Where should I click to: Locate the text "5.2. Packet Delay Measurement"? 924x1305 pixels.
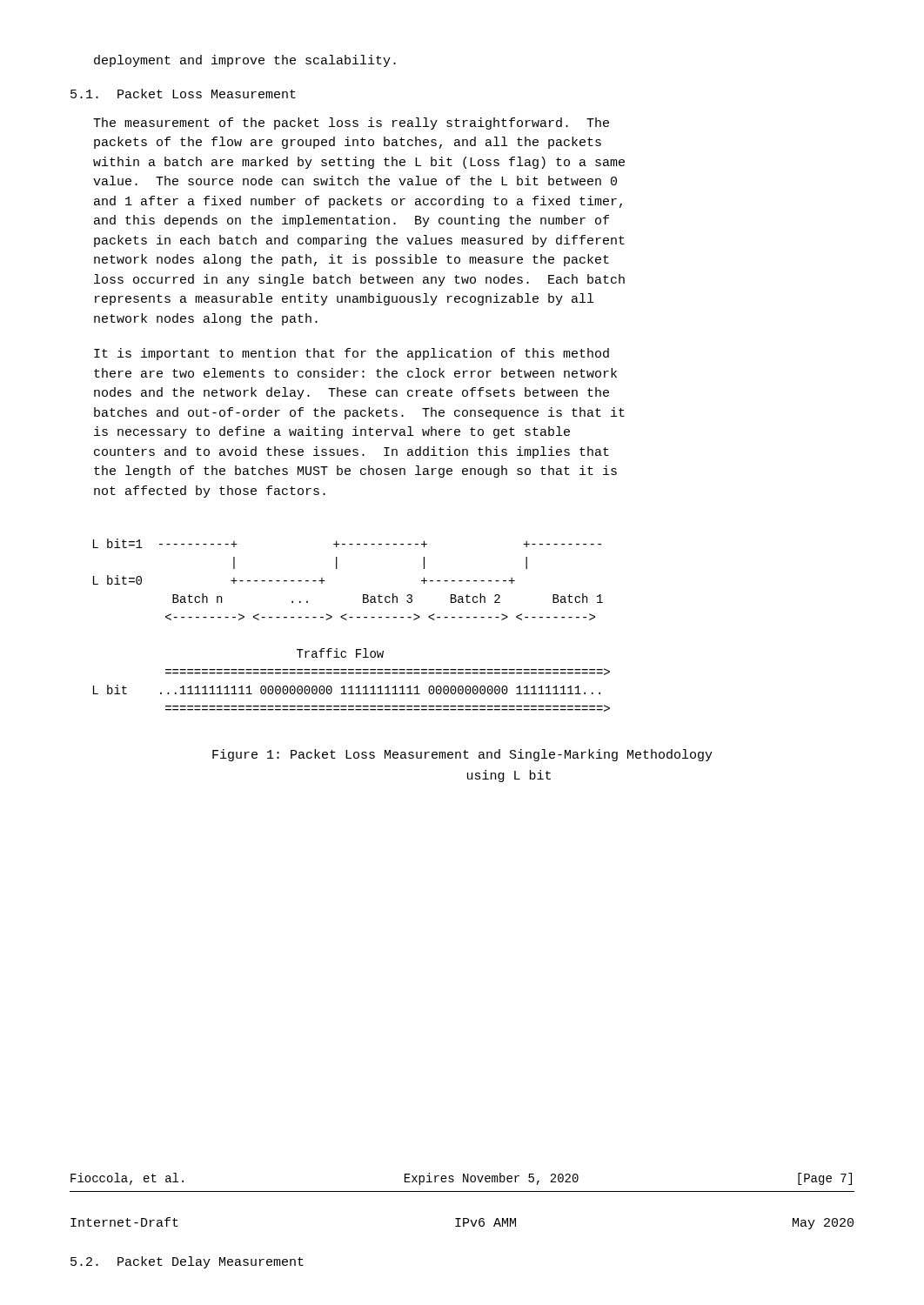pos(187,1263)
